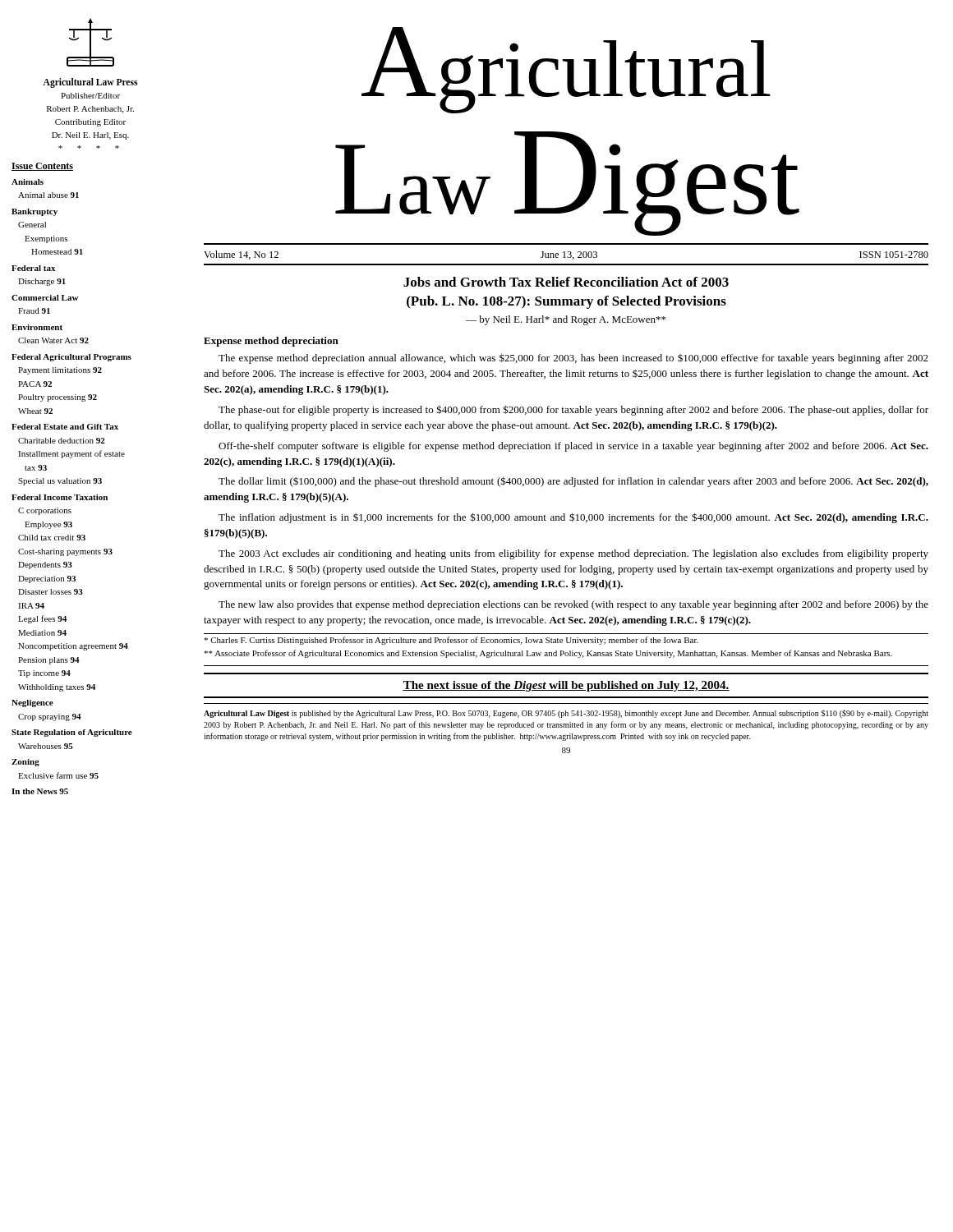
Task: Point to the block starting "BankruptcyGeneralExemptionsHomestead 91"
Action: click(x=35, y=212)
